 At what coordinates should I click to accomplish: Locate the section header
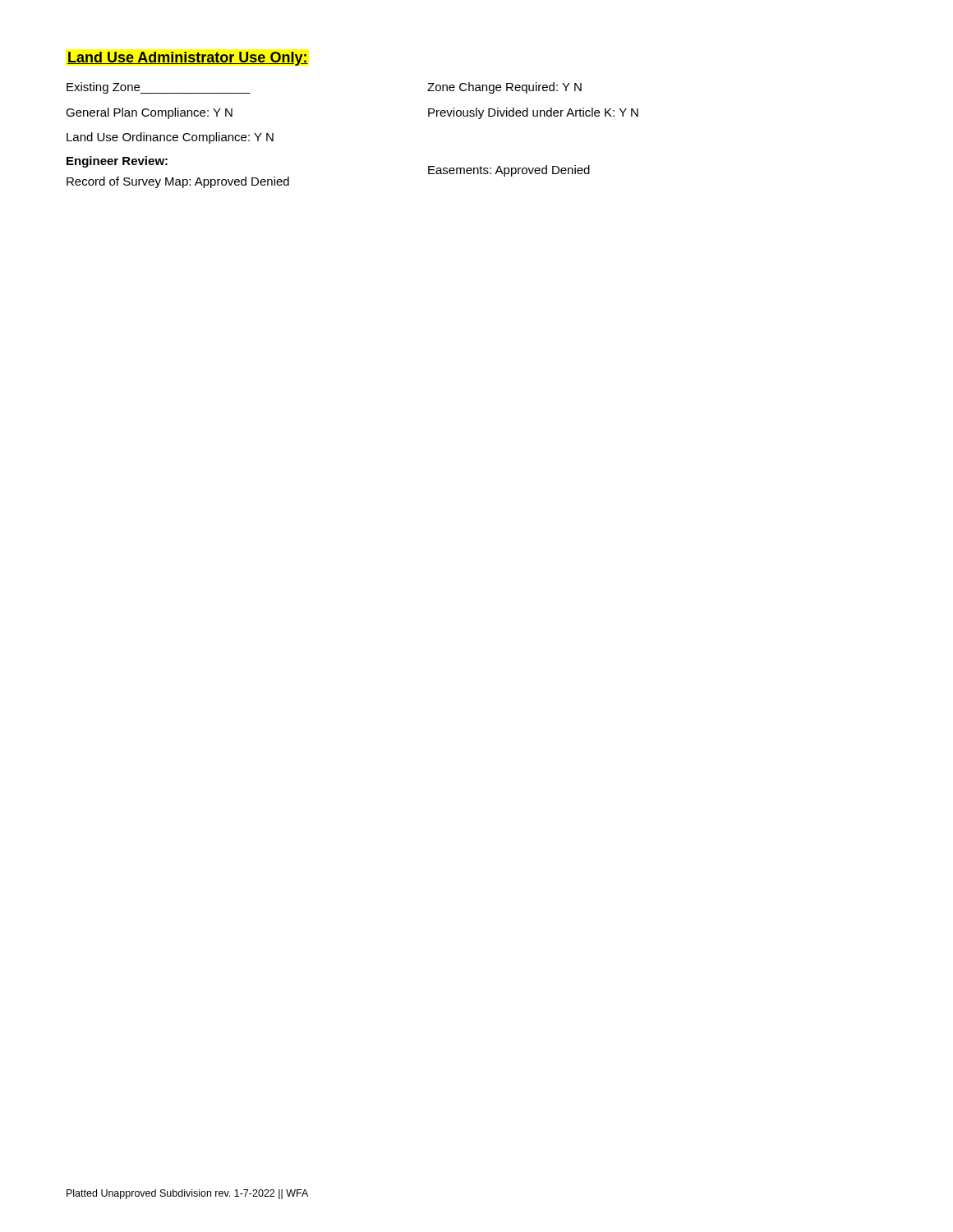117,160
